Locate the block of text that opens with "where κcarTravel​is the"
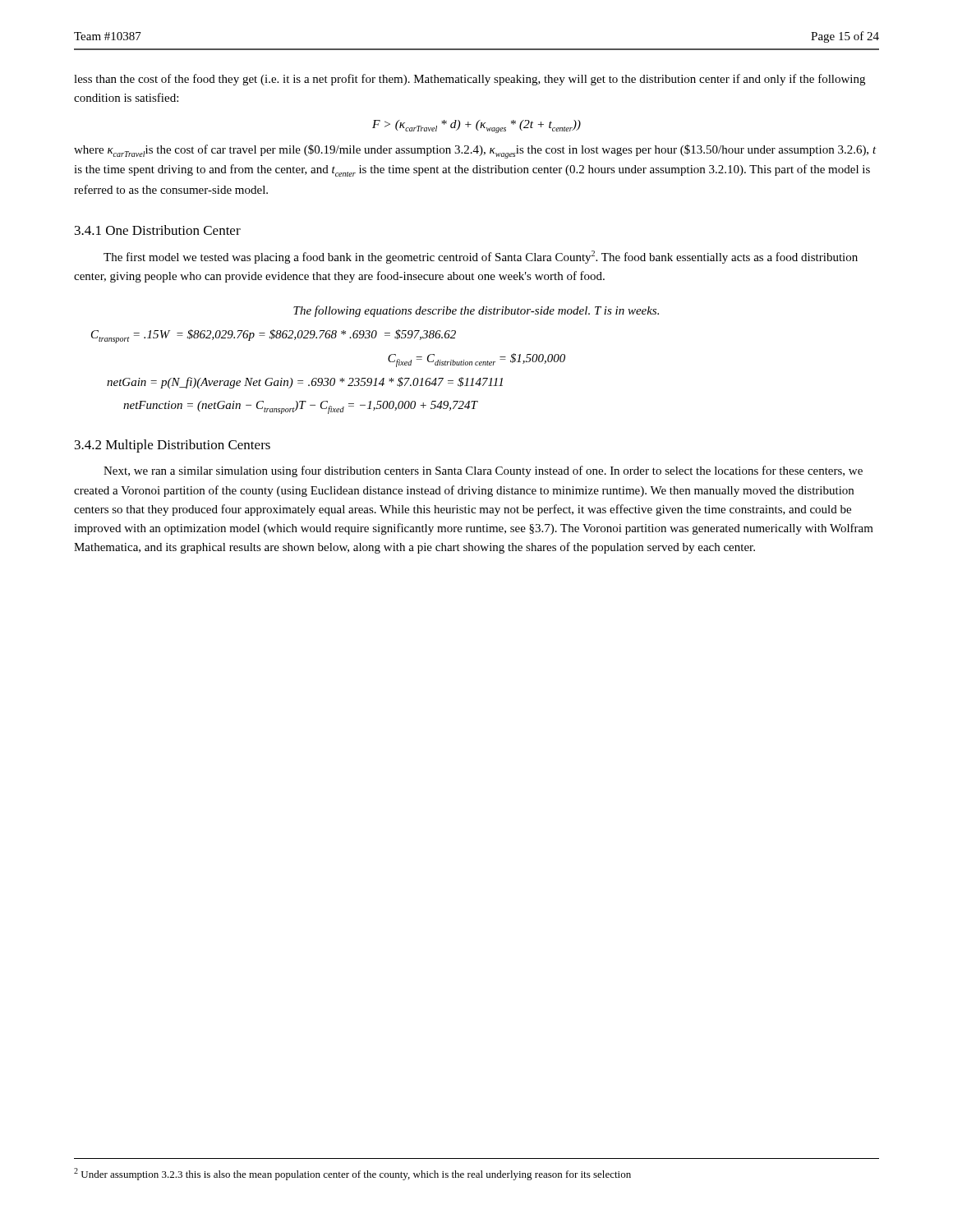This screenshot has height=1232, width=953. coord(475,169)
